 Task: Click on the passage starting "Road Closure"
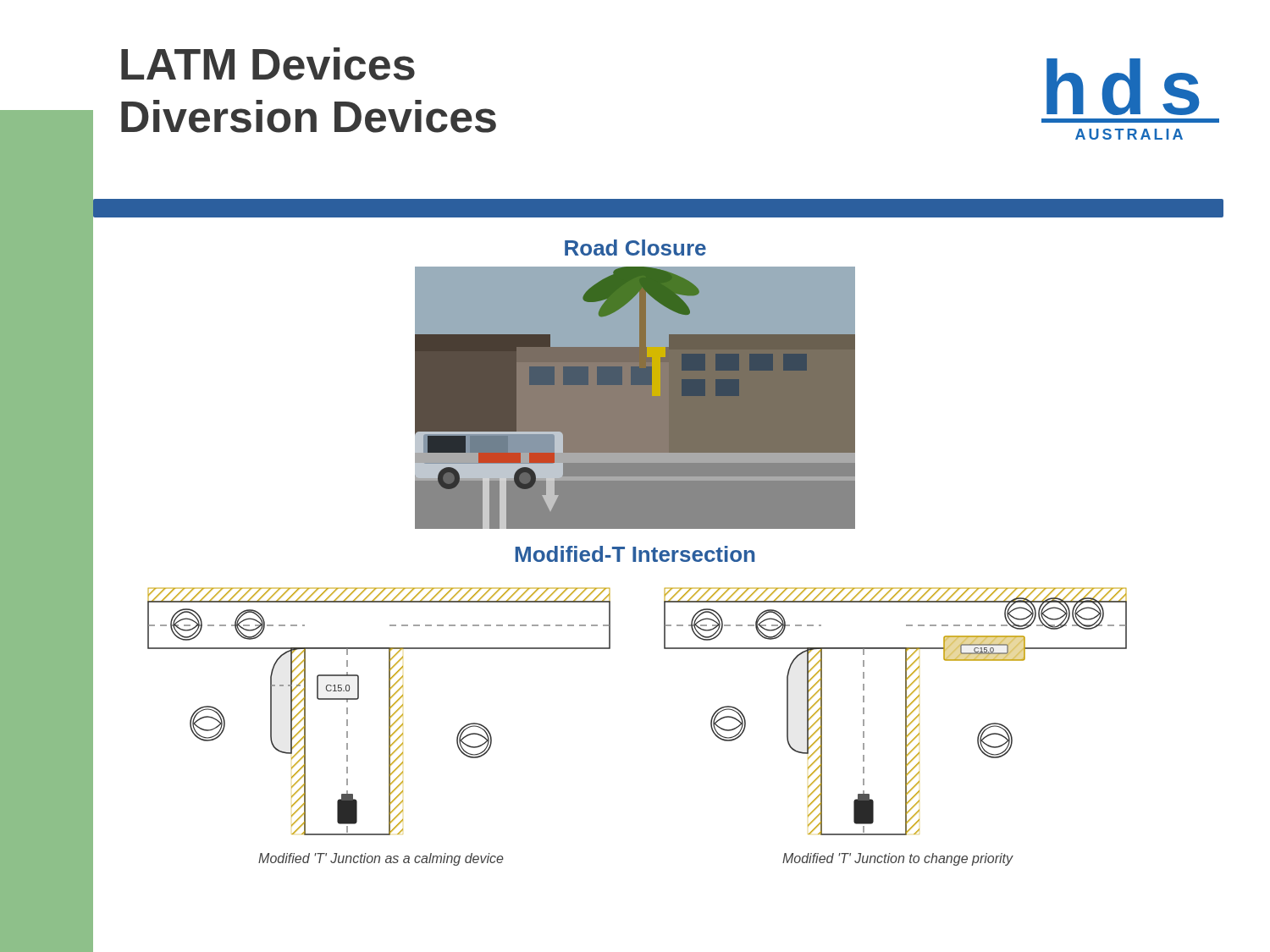point(635,248)
